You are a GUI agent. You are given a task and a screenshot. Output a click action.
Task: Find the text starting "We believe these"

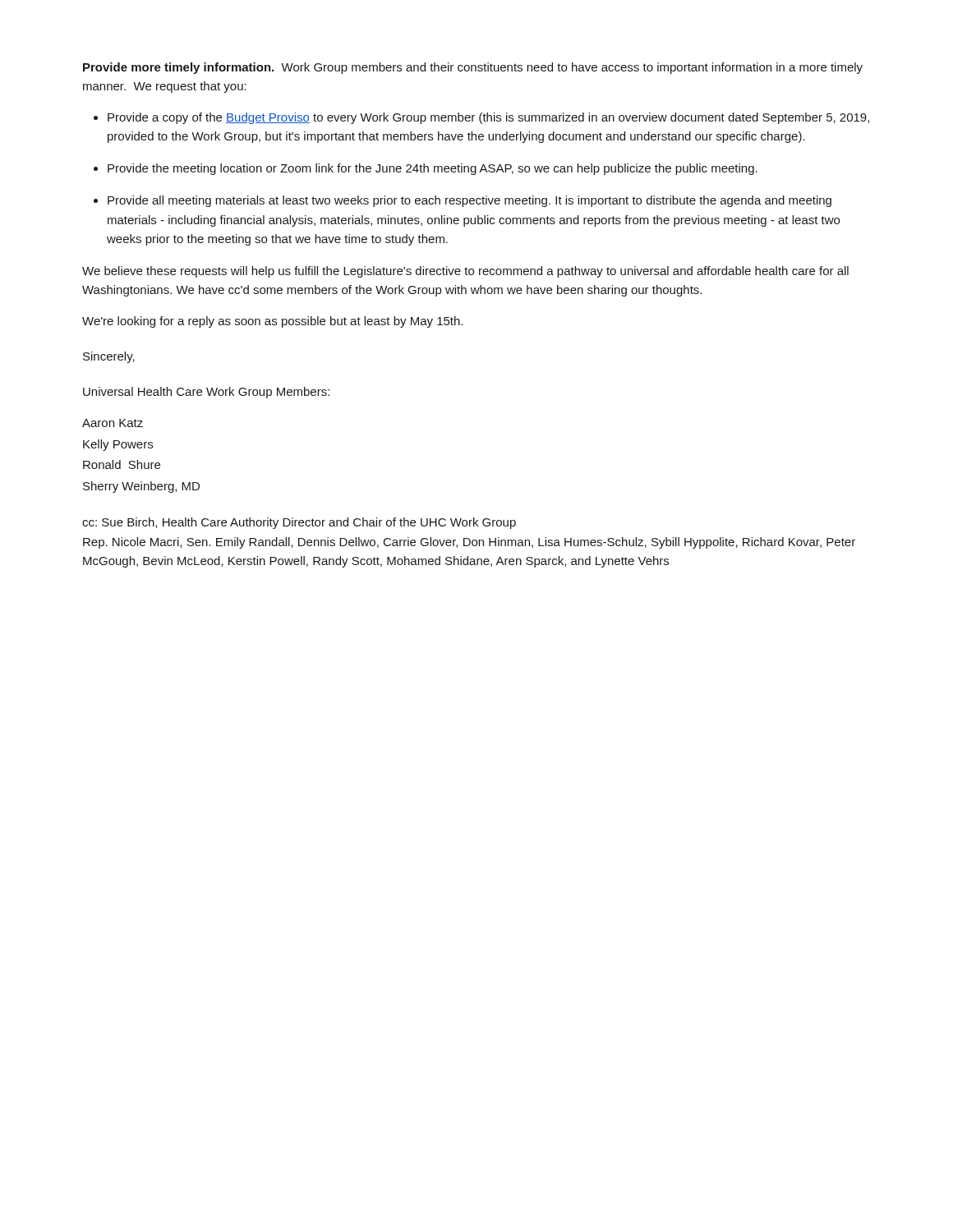click(x=466, y=280)
